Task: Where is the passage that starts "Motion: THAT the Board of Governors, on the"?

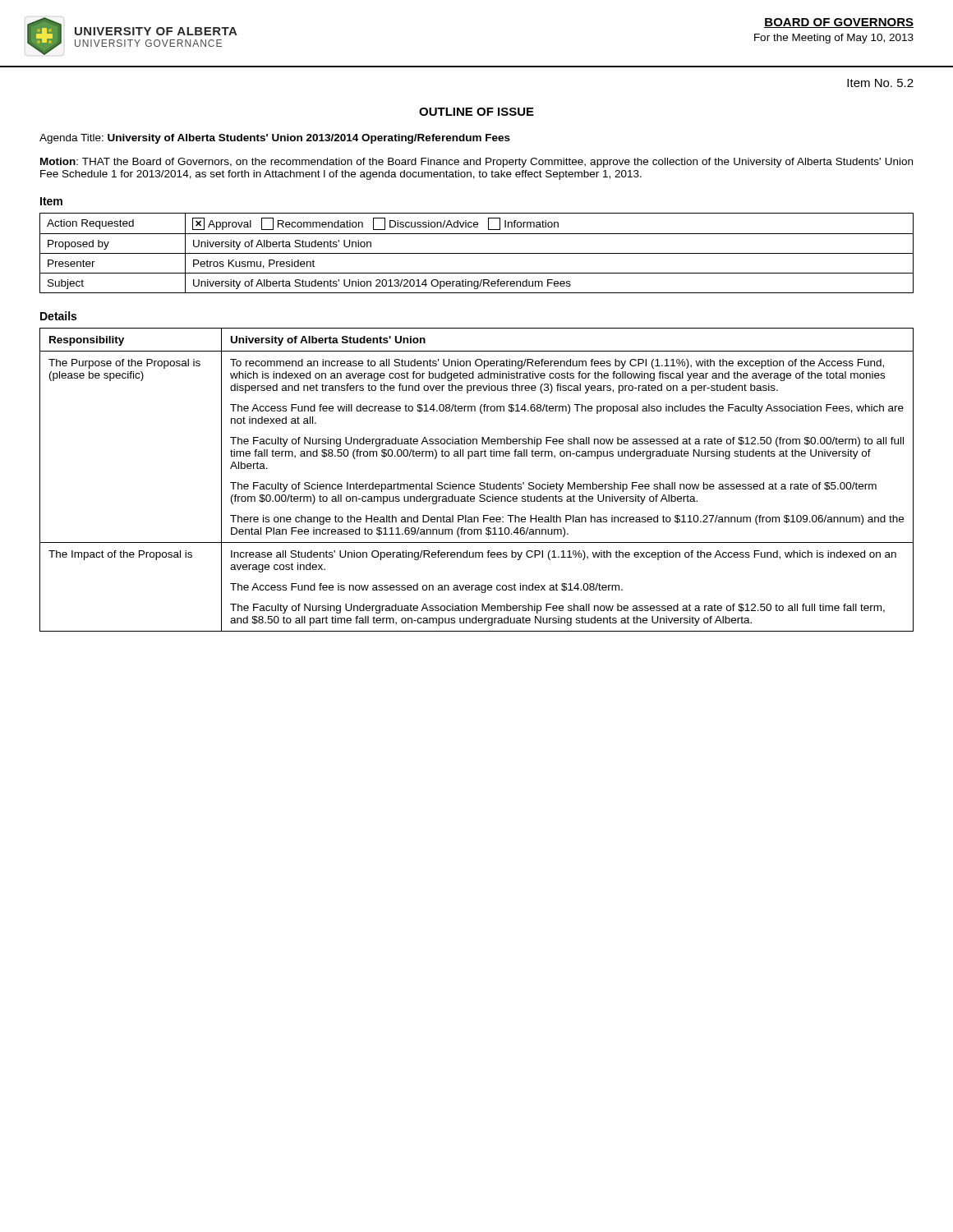Action: 476,168
